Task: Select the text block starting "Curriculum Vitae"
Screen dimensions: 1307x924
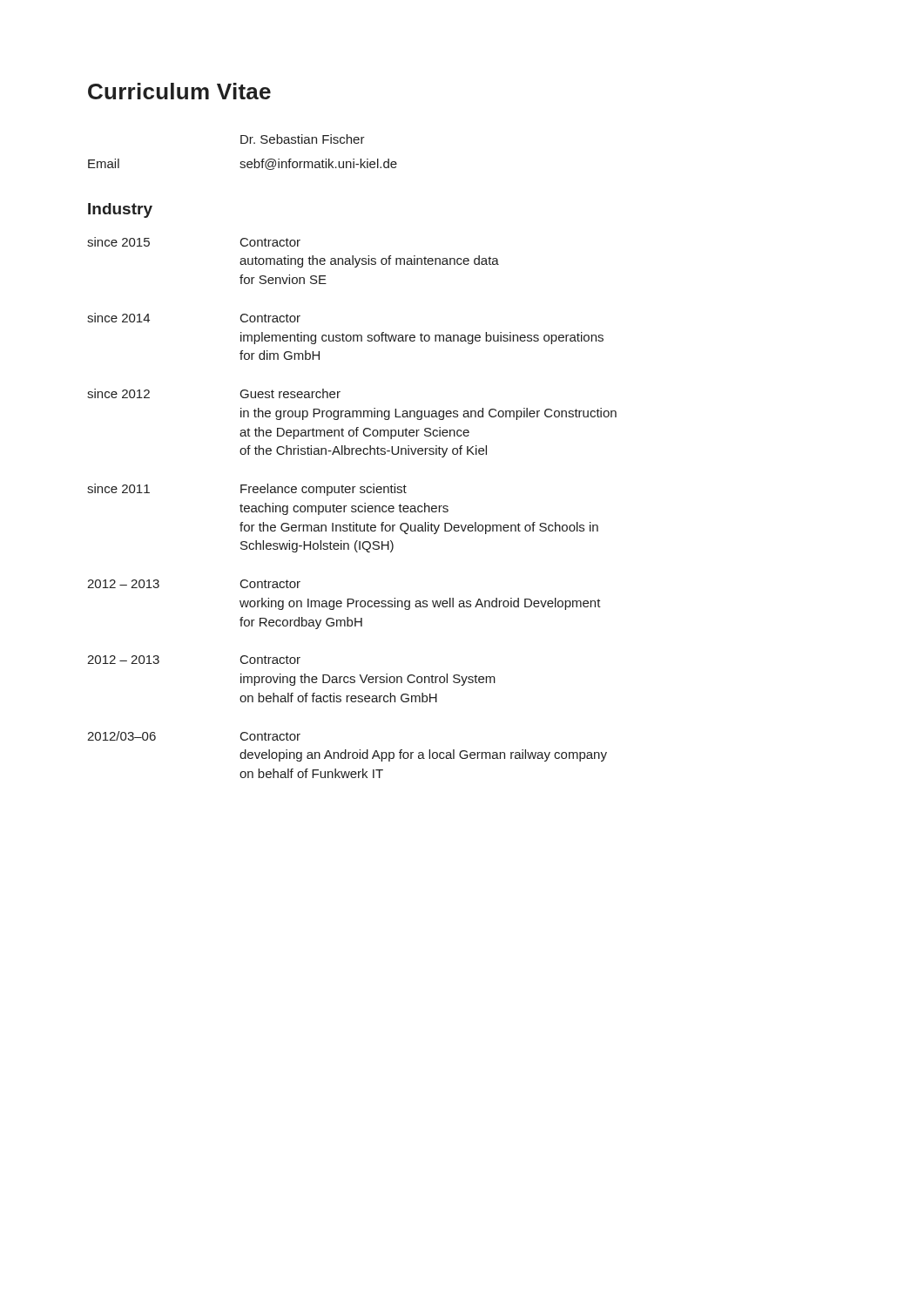Action: coord(179,91)
